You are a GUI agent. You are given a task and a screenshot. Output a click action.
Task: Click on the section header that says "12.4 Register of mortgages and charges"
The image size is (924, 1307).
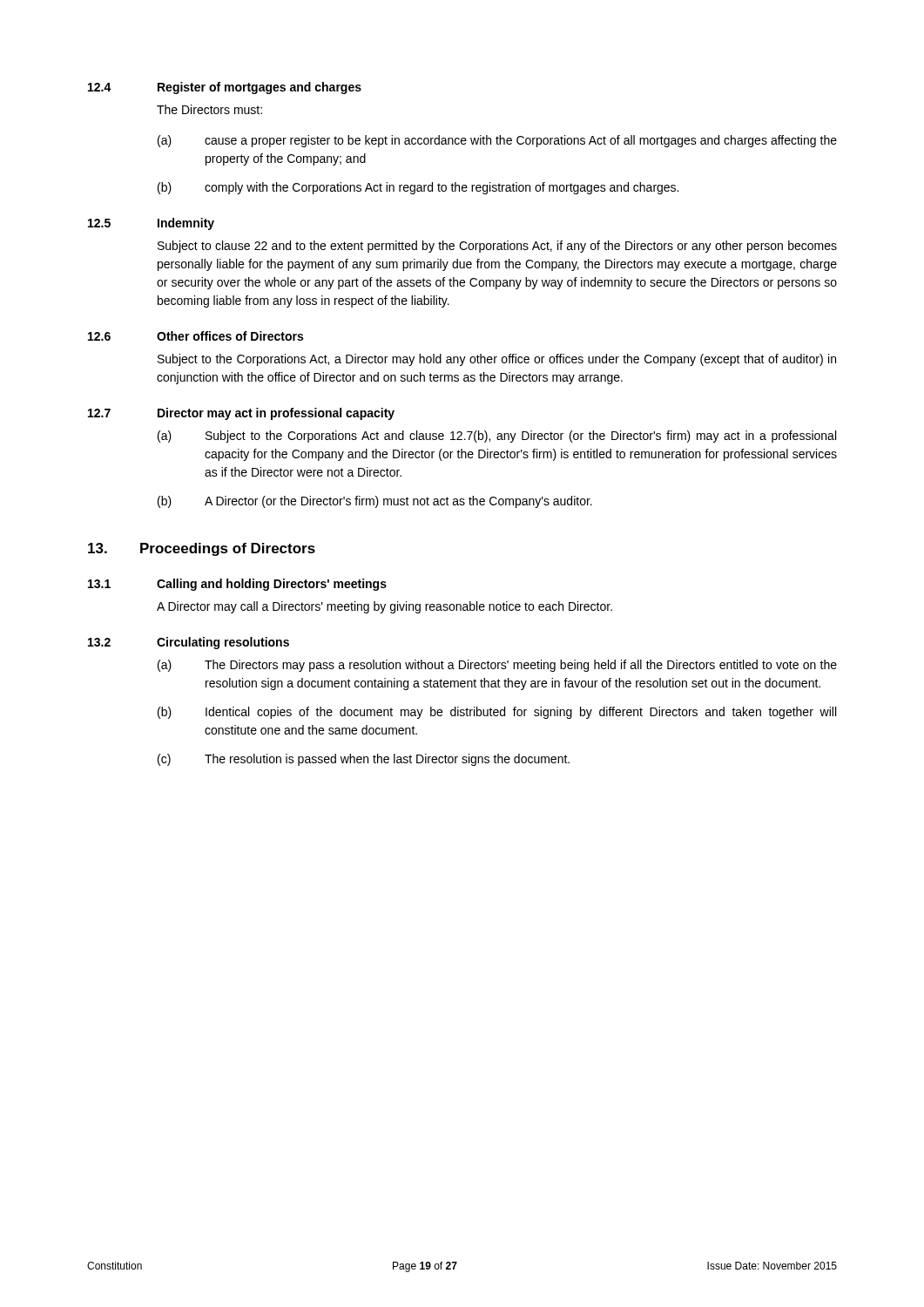pos(224,87)
